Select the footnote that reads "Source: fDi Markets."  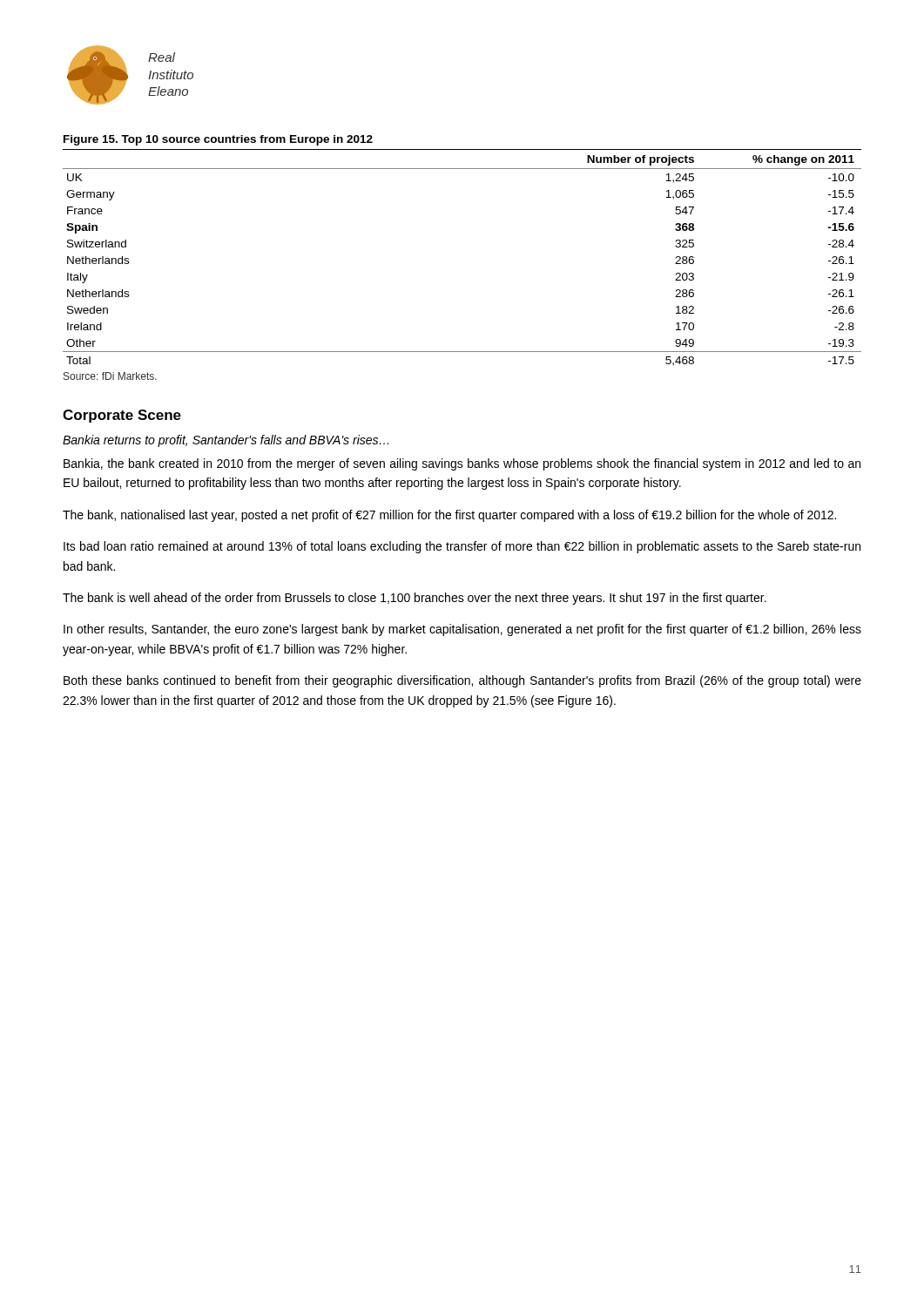click(110, 376)
